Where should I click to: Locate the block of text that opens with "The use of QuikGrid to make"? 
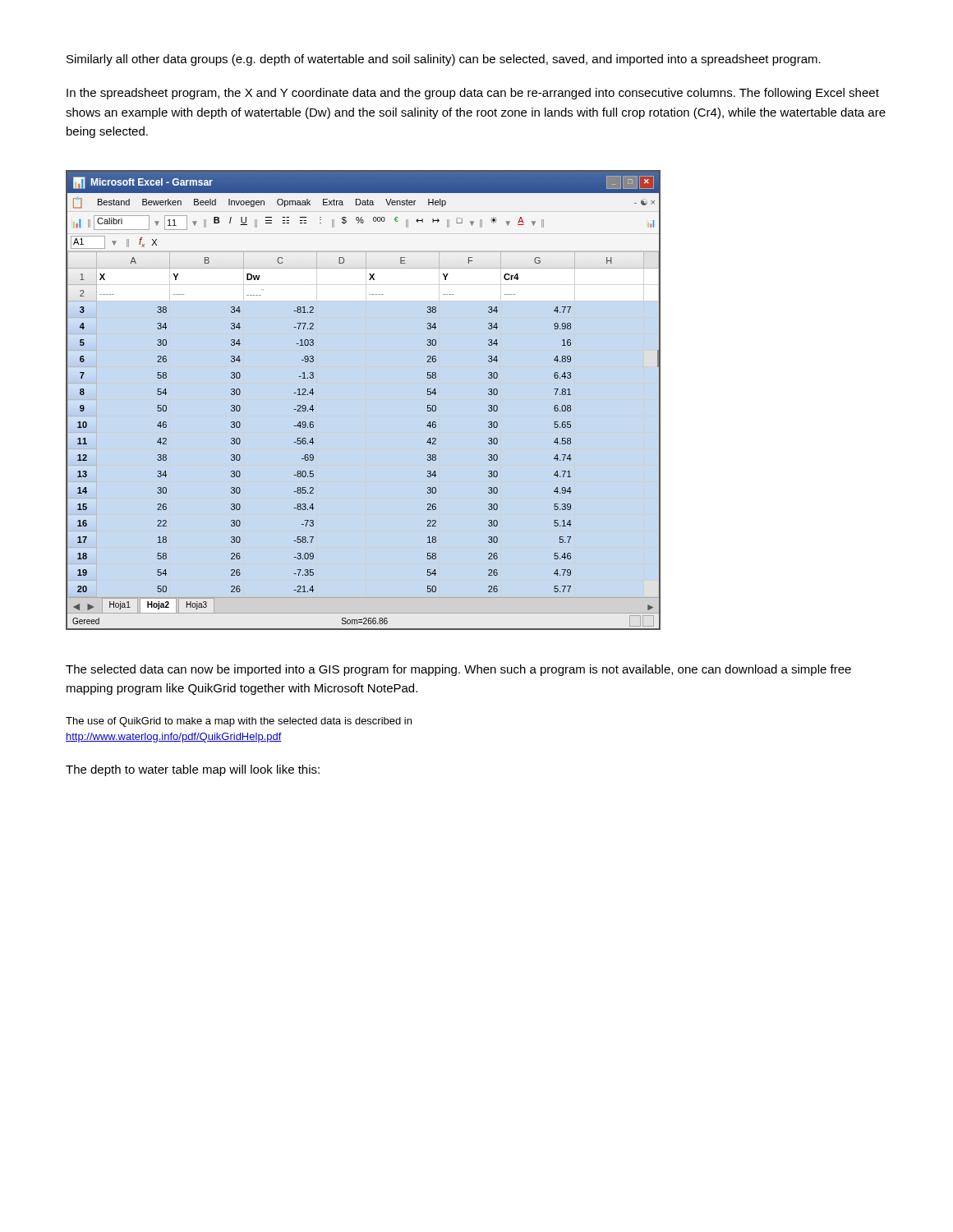[239, 728]
